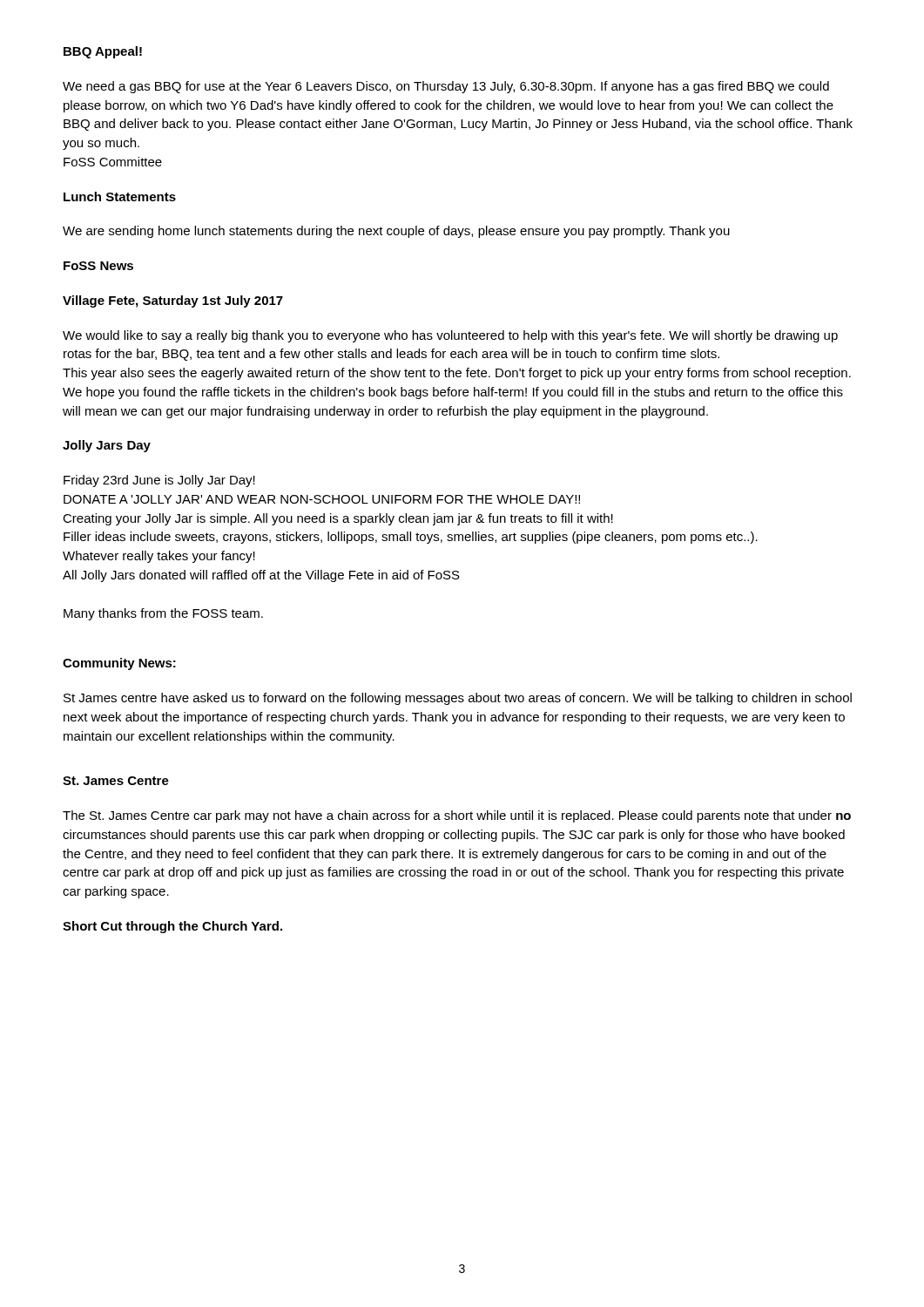Locate the section header that says "Jolly Jars Day"

[x=107, y=446]
